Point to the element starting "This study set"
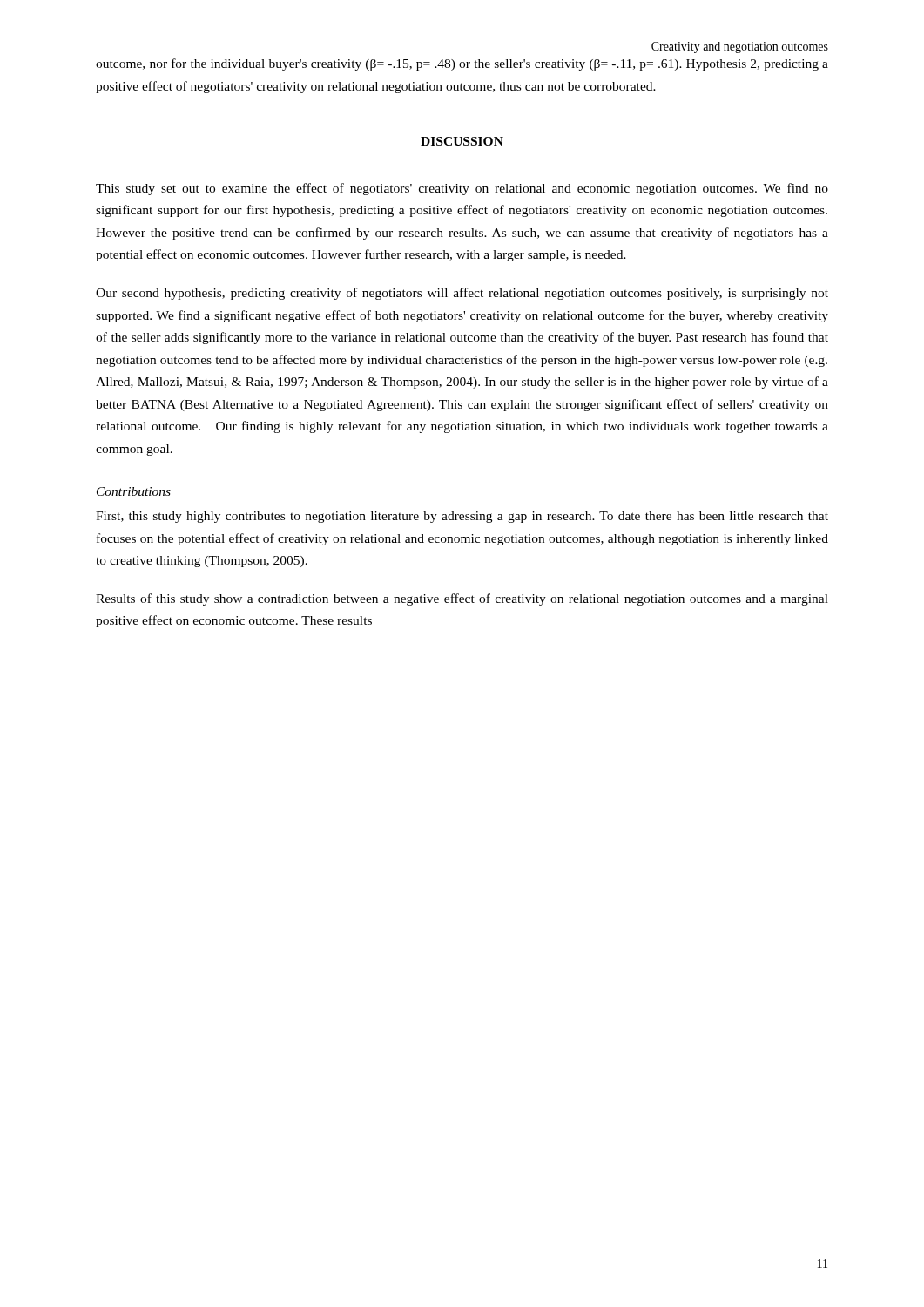The height and width of the screenshot is (1307, 924). tap(462, 221)
